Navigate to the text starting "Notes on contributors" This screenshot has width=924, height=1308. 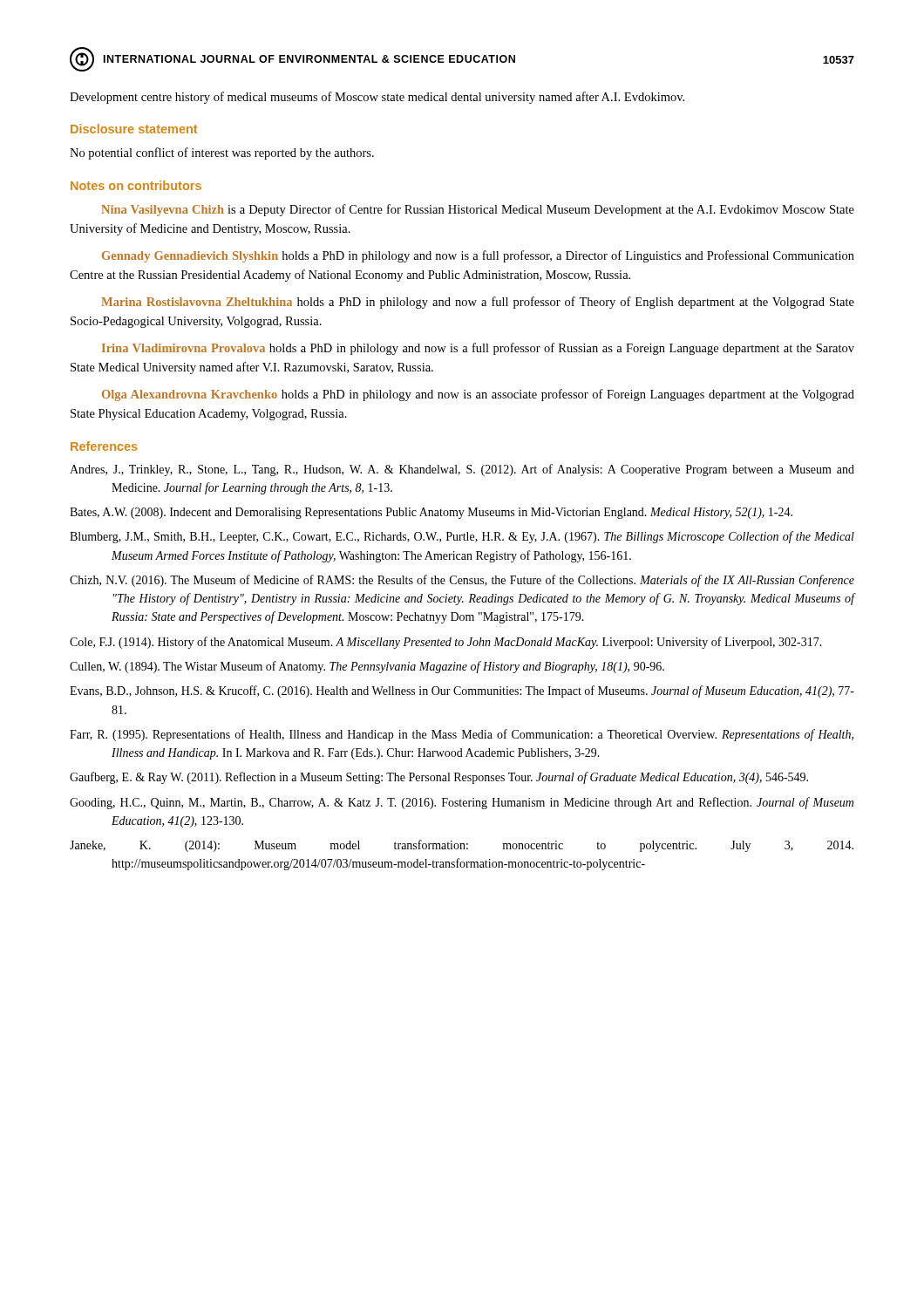[x=136, y=186]
